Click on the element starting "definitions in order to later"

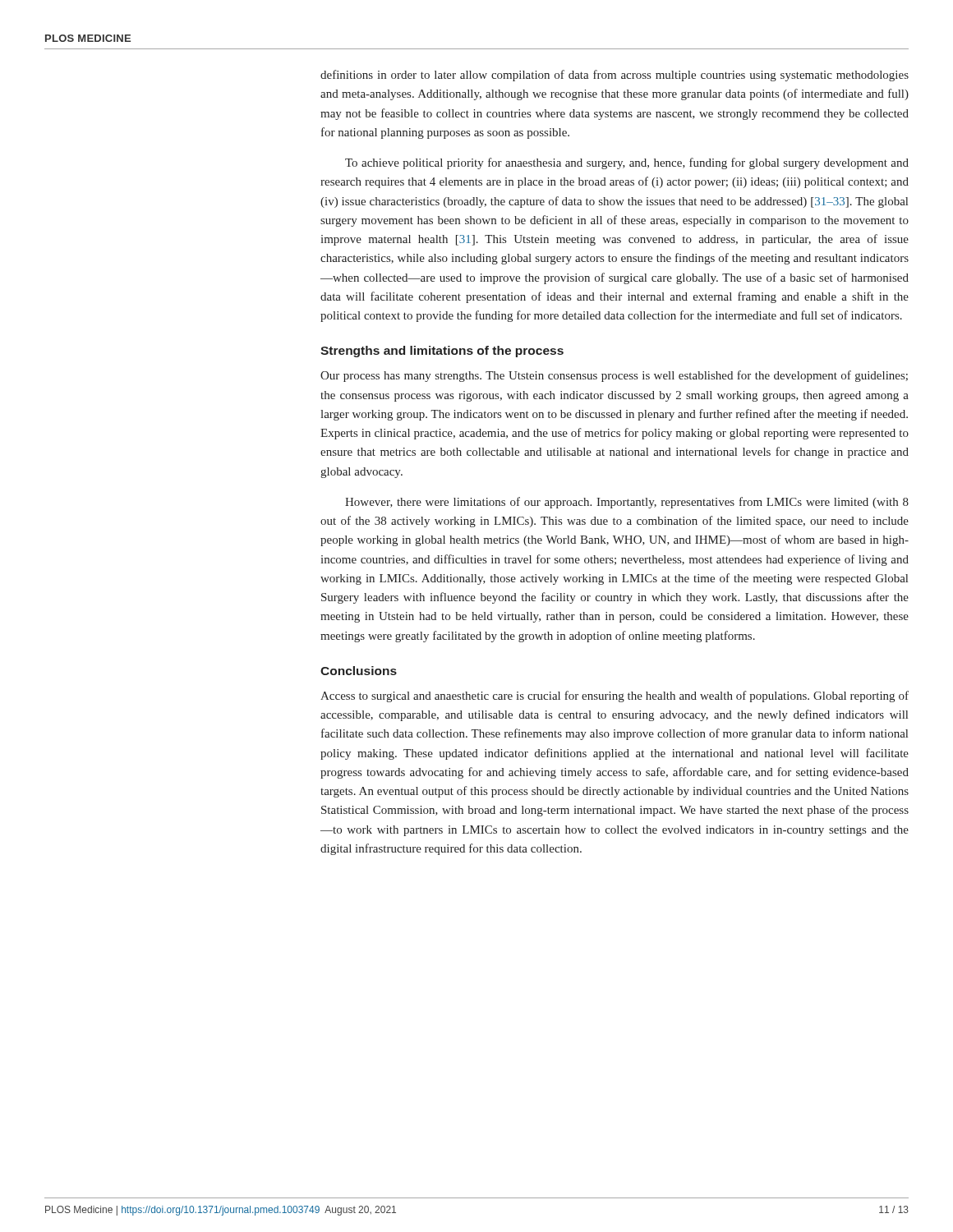pos(614,104)
